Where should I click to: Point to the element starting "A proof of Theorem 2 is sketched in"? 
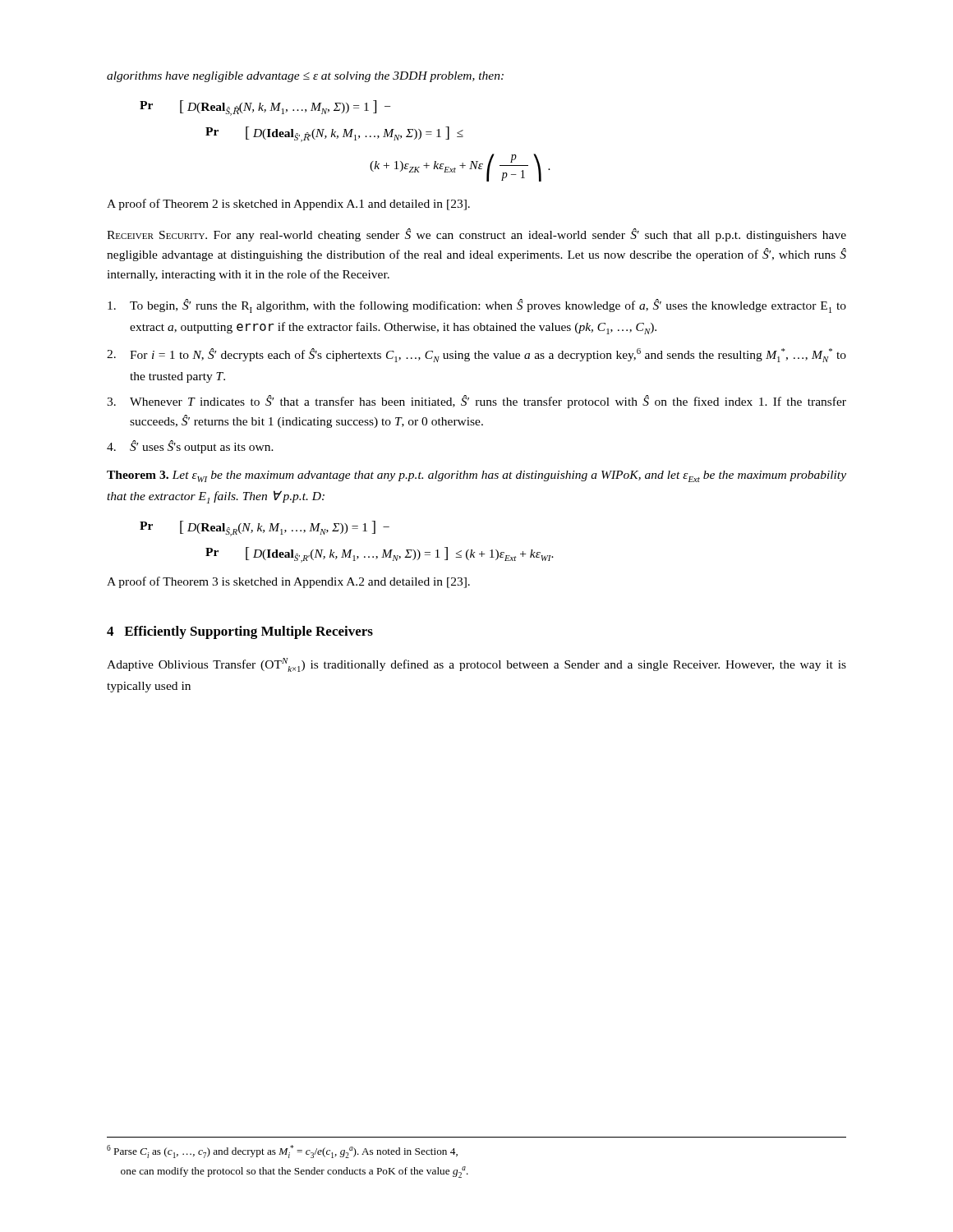289,203
